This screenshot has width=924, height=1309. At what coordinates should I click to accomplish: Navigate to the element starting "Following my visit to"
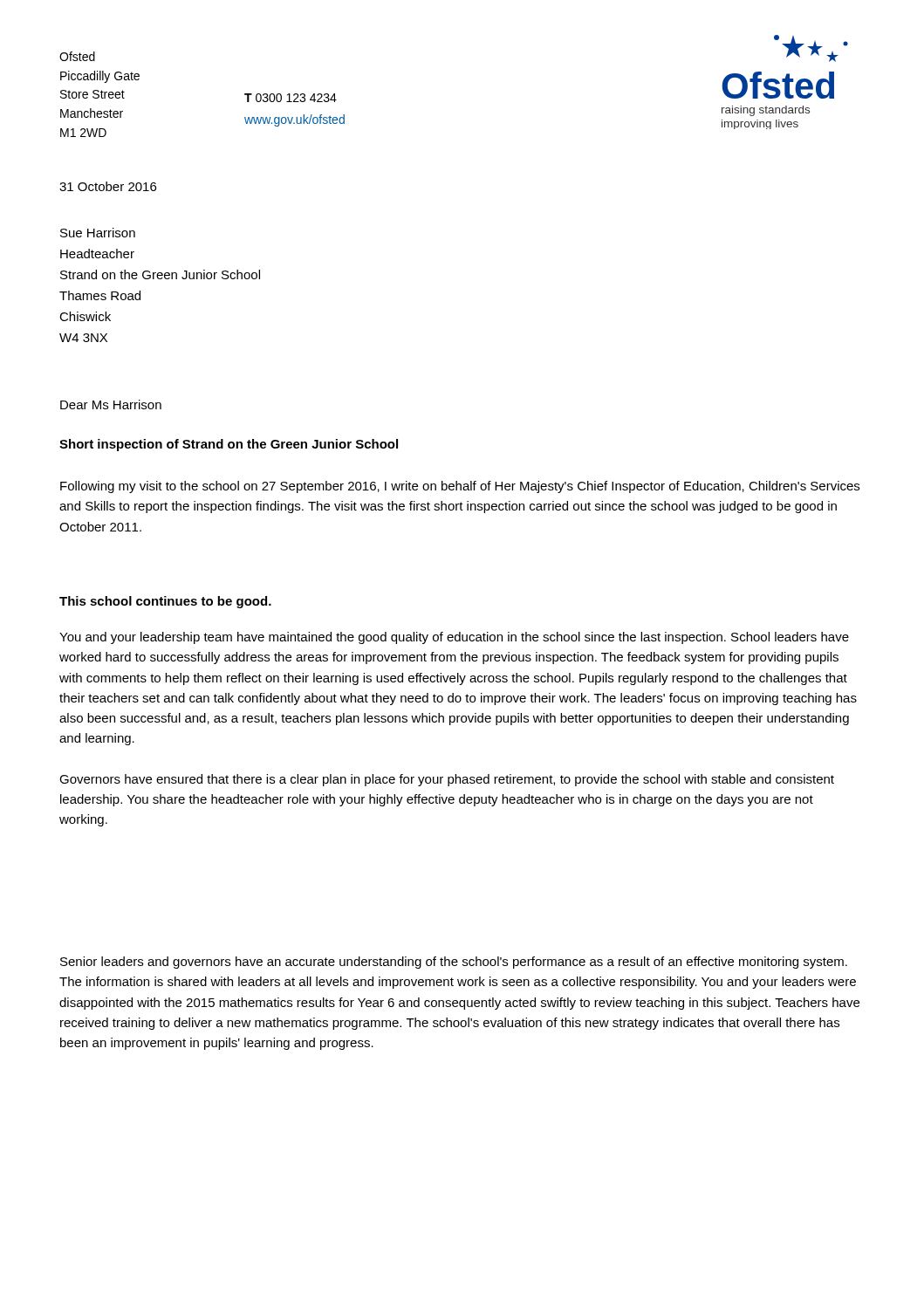(x=460, y=506)
